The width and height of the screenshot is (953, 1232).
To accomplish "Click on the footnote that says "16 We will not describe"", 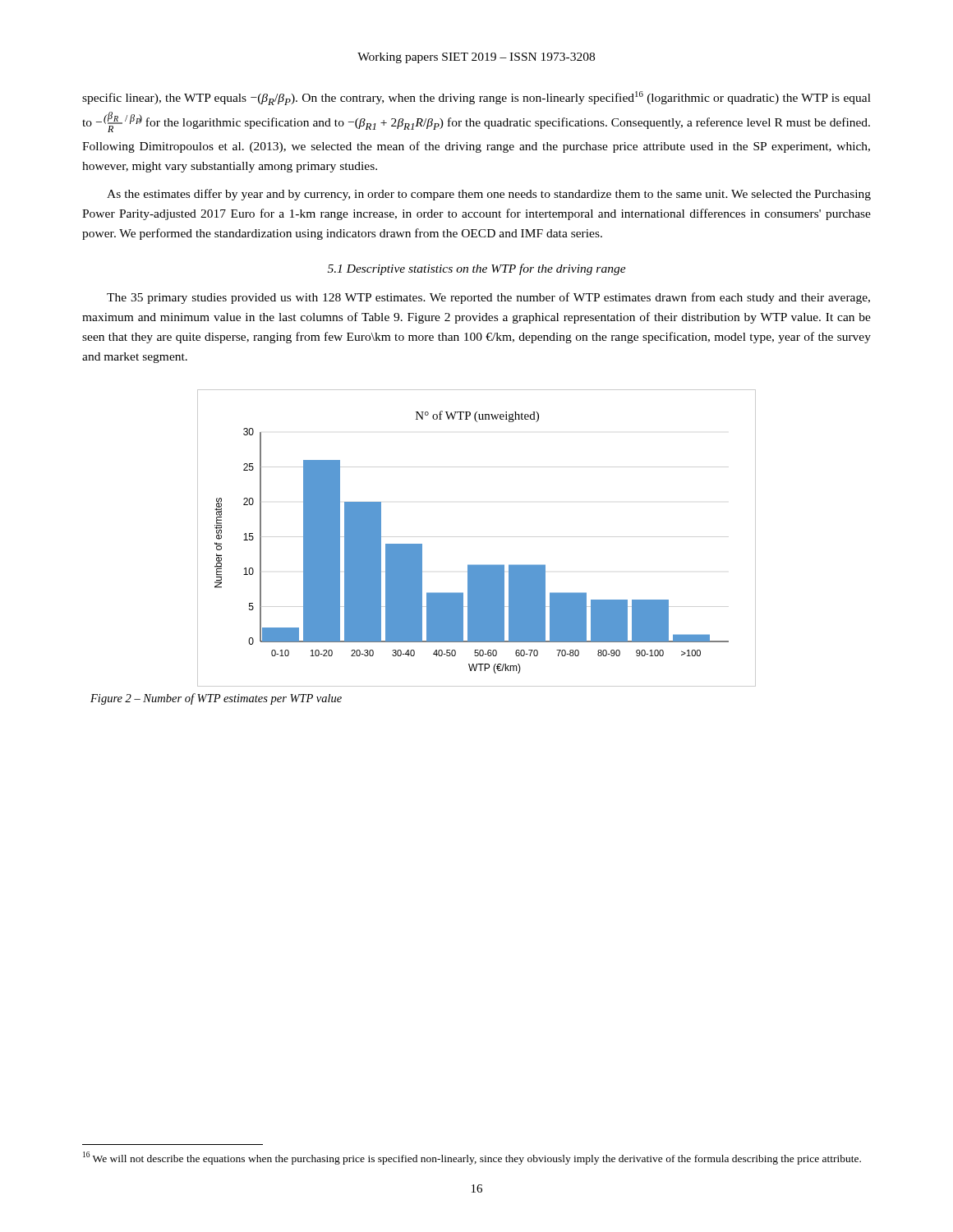I will point(472,1157).
